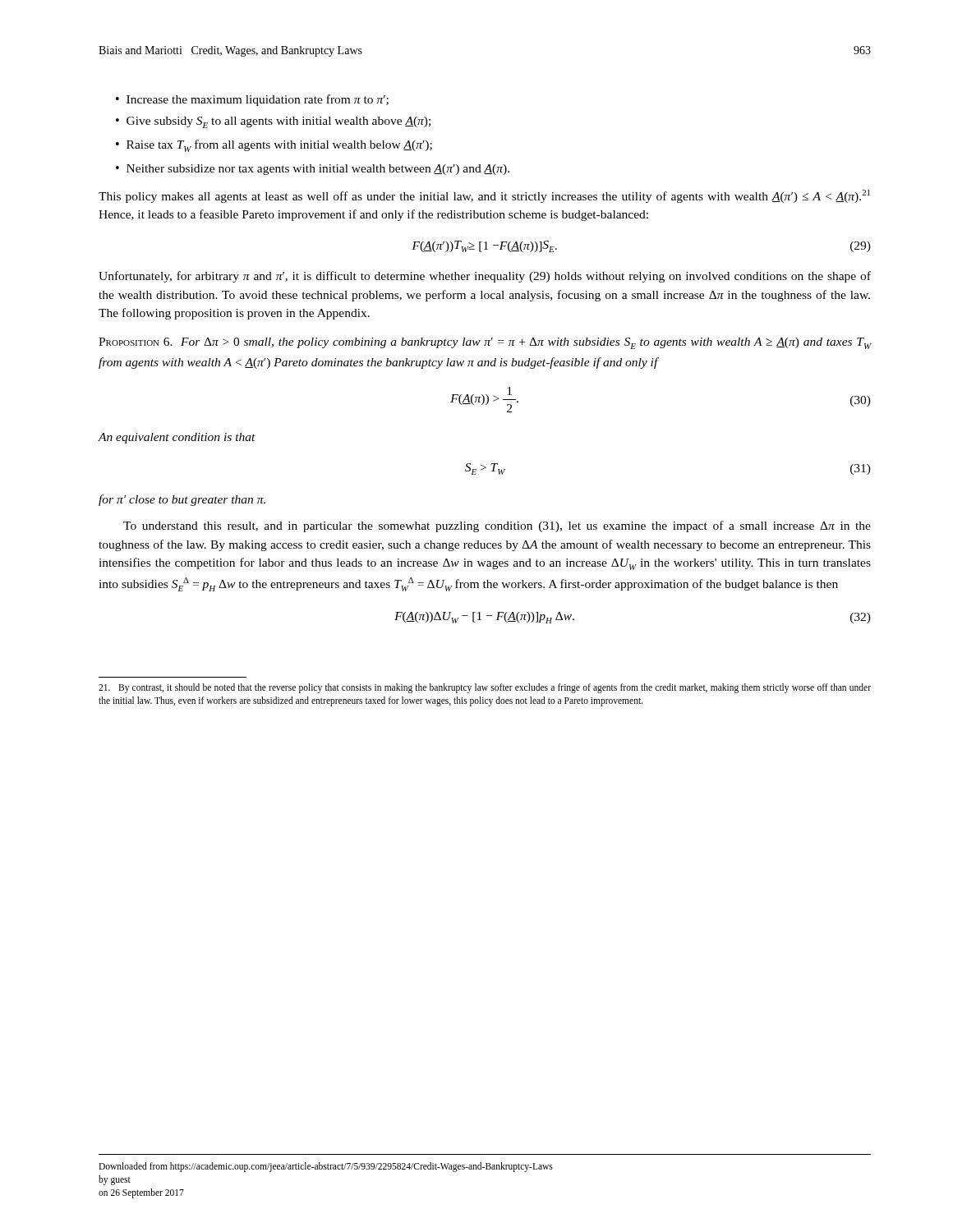Locate the text block with the text "This policy makes"
Viewport: 953px width, 1232px height.
pos(485,204)
